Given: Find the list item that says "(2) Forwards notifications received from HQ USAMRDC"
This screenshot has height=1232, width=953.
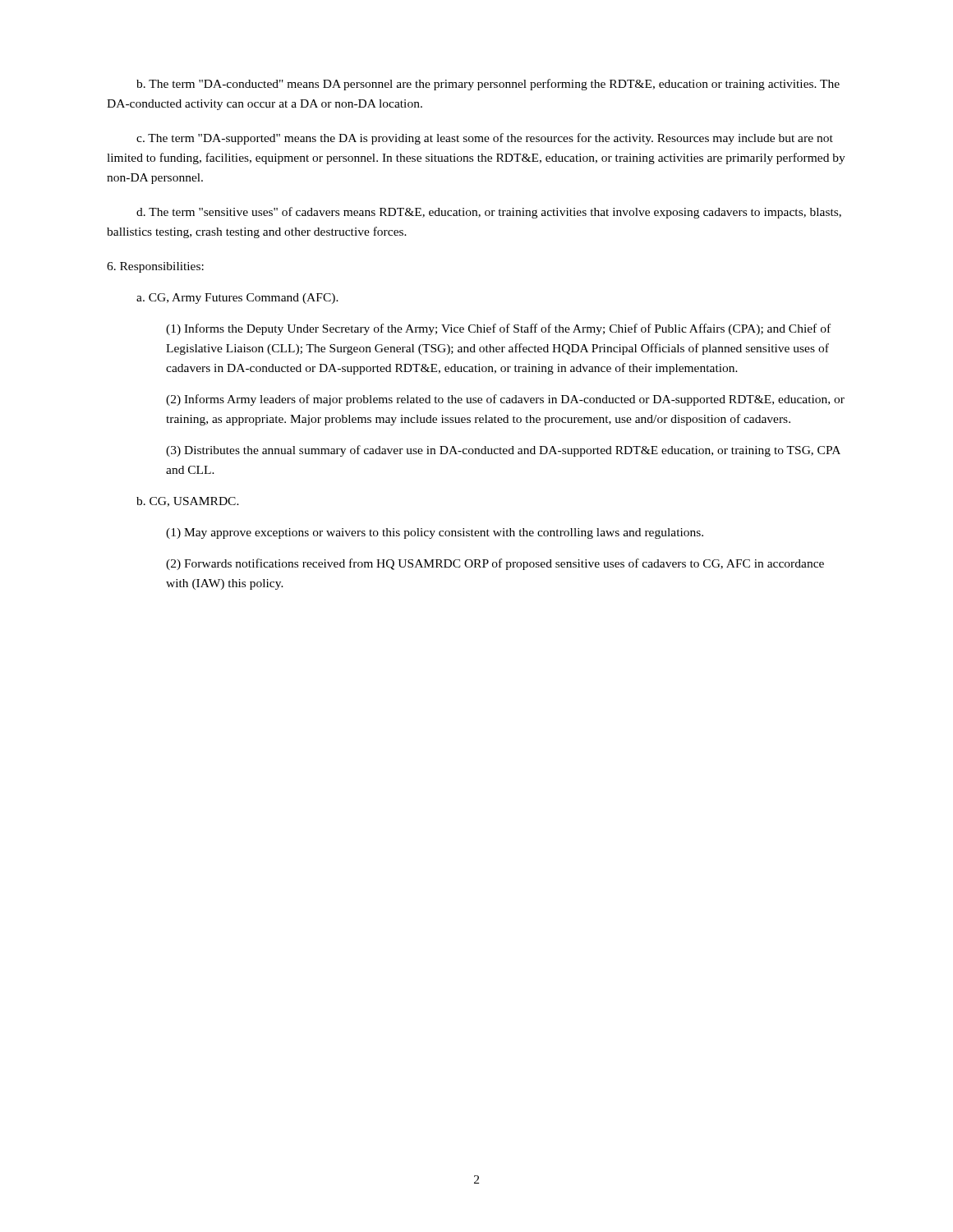Looking at the screenshot, I should coord(495,573).
